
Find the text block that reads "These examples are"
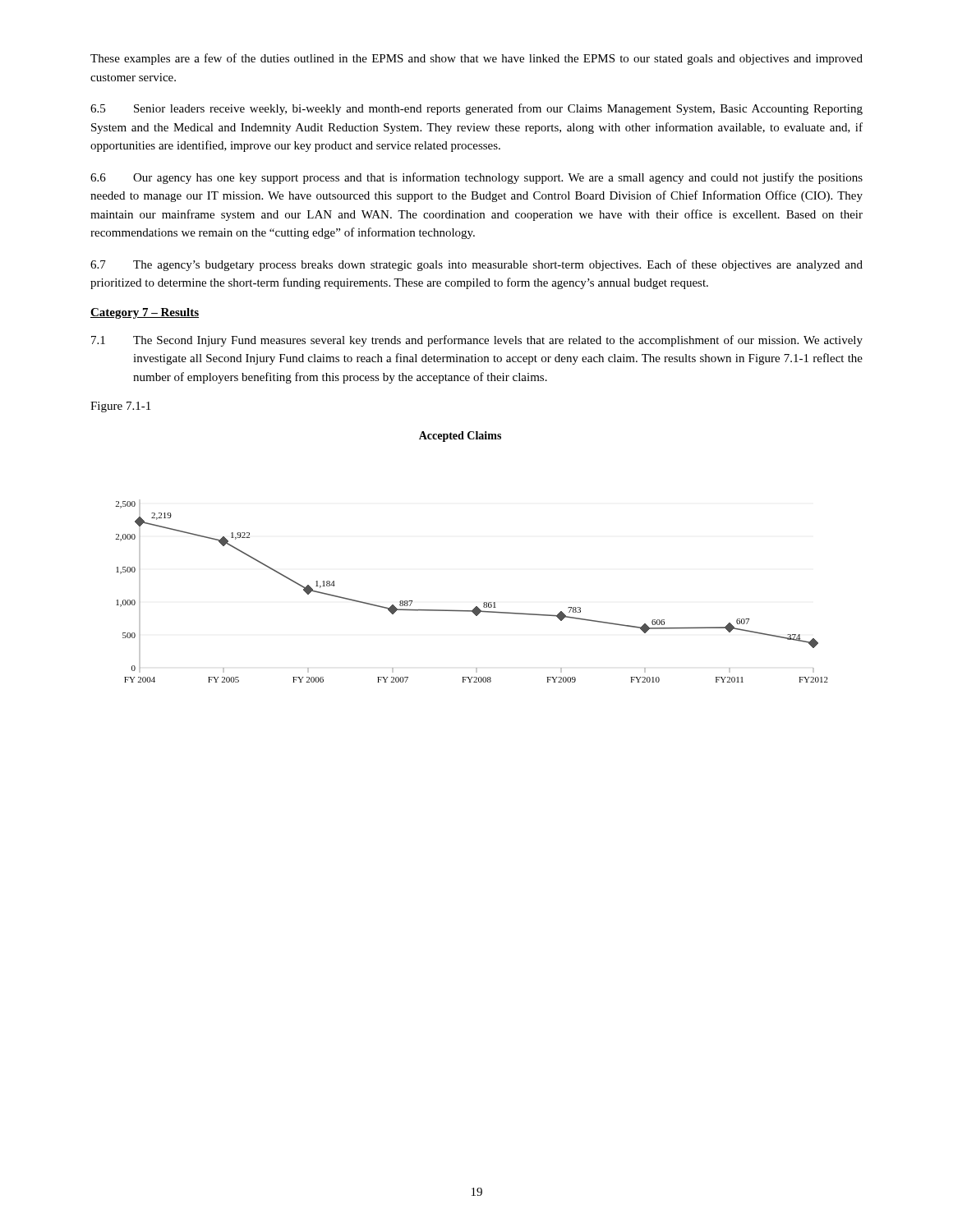pyautogui.click(x=476, y=68)
